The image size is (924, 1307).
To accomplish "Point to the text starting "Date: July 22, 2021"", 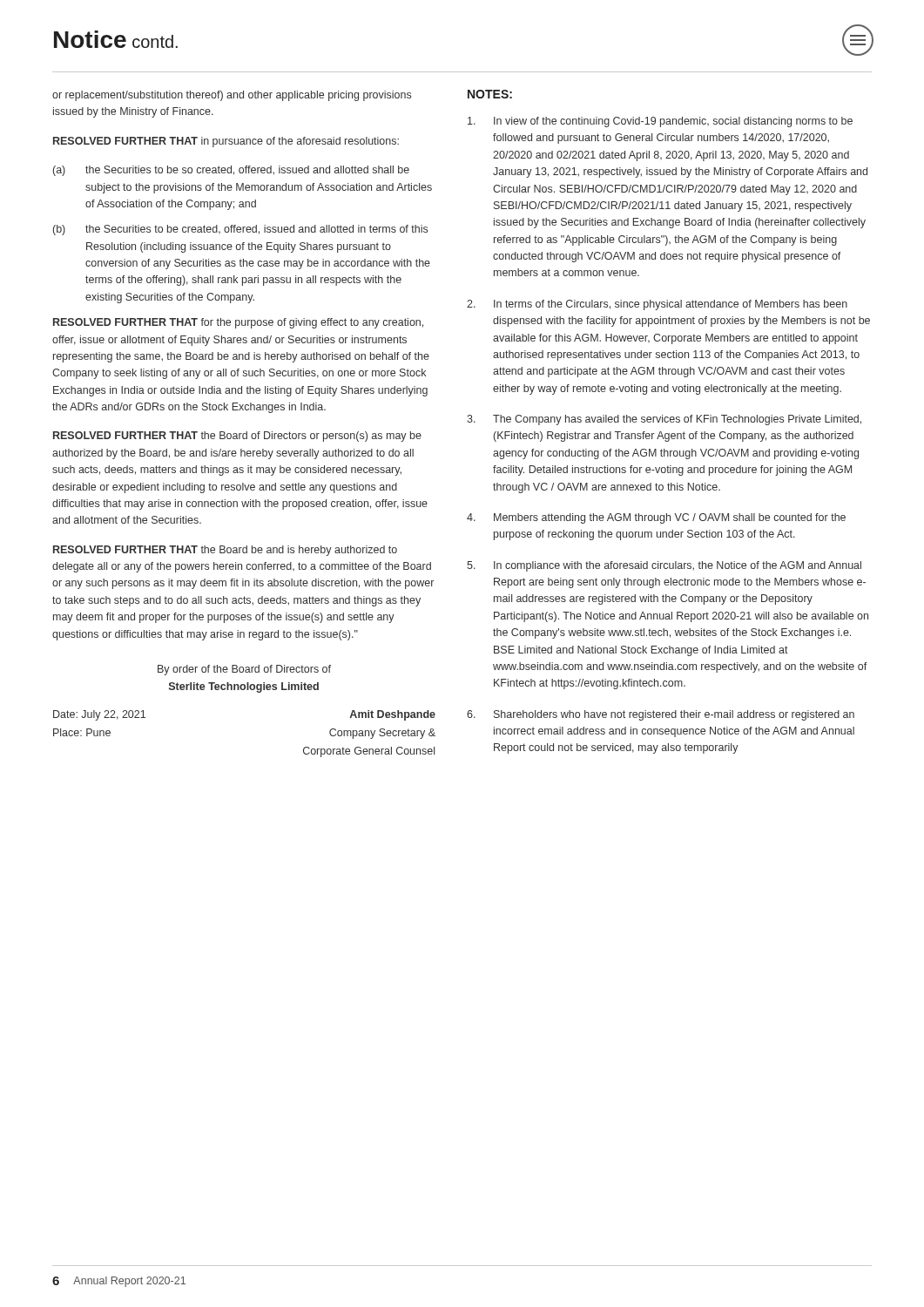I will pos(97,715).
